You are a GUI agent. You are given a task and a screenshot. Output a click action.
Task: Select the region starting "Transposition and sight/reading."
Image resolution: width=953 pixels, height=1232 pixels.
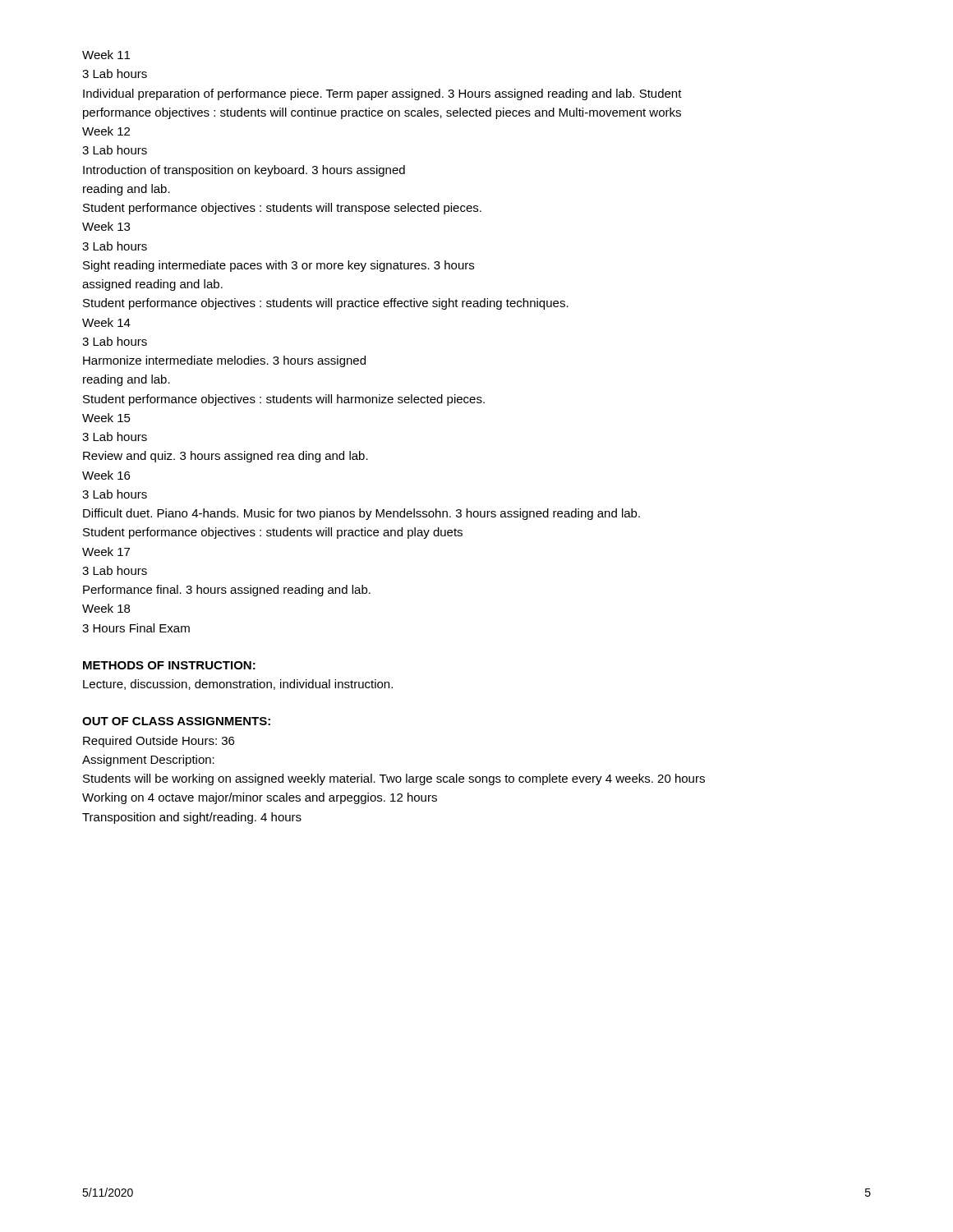192,816
